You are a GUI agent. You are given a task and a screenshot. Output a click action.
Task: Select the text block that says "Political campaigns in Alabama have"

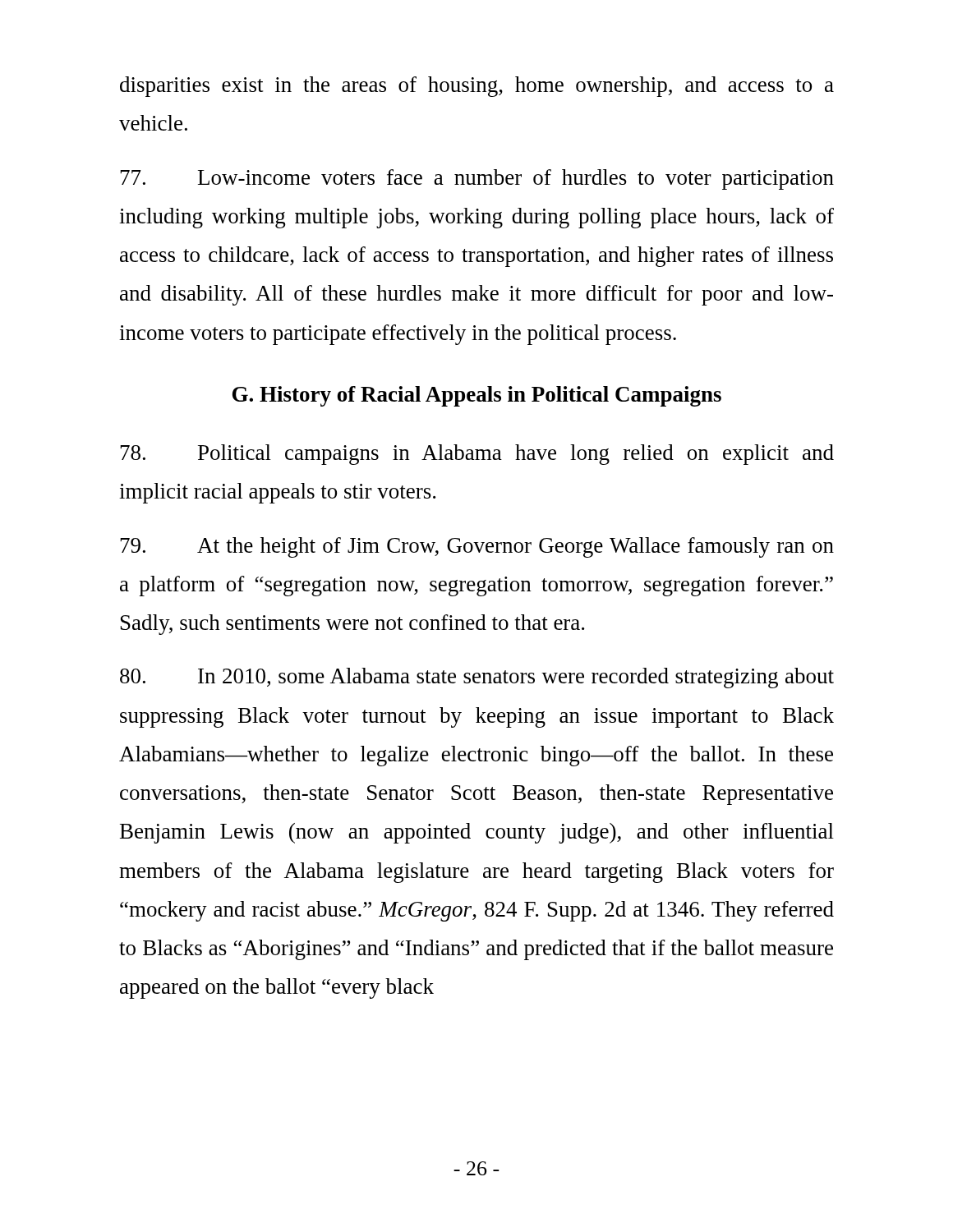coord(476,469)
